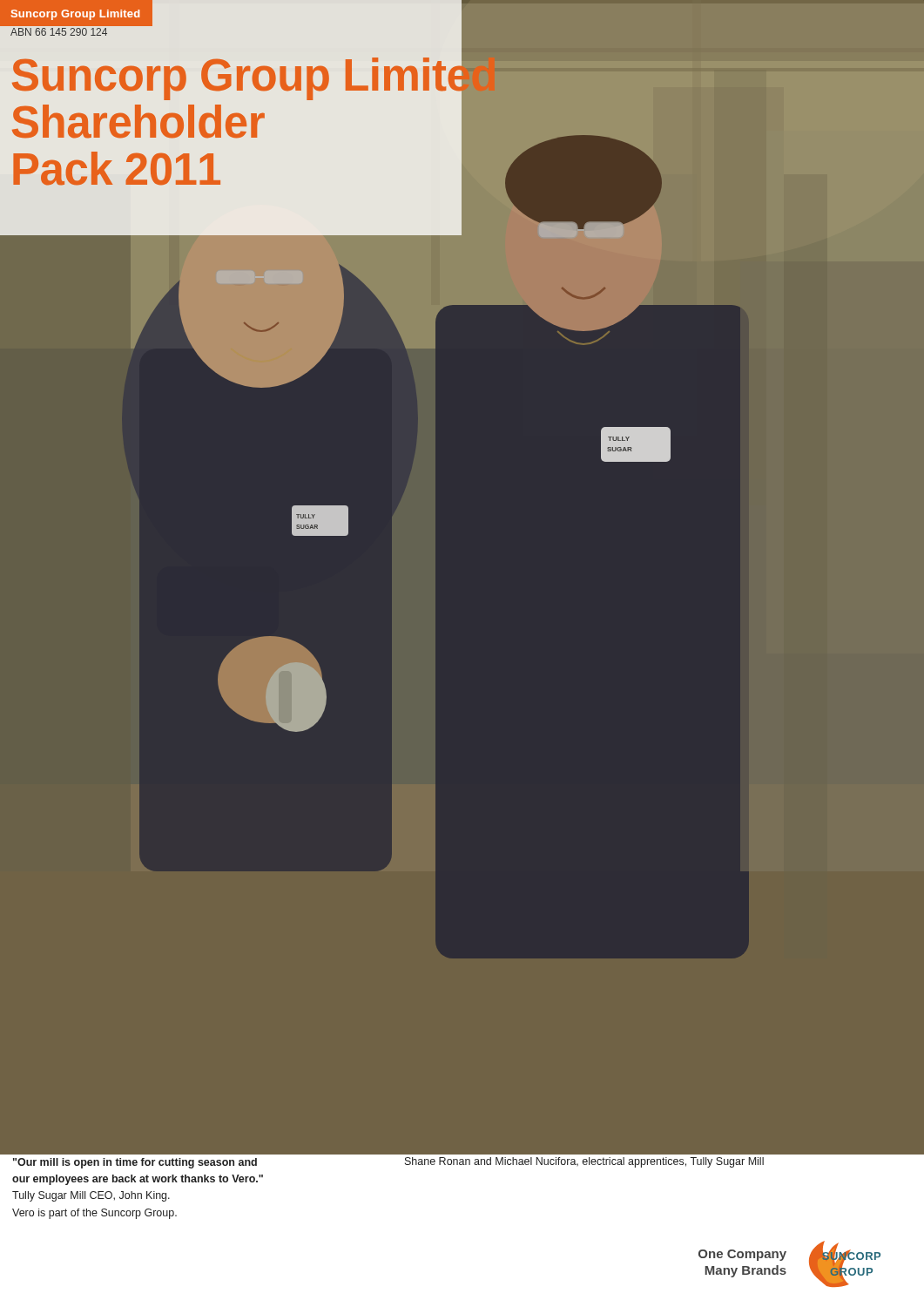This screenshot has width=924, height=1307.
Task: Locate the caption with the text ""Our mill is open in"
Action: (x=138, y=1187)
